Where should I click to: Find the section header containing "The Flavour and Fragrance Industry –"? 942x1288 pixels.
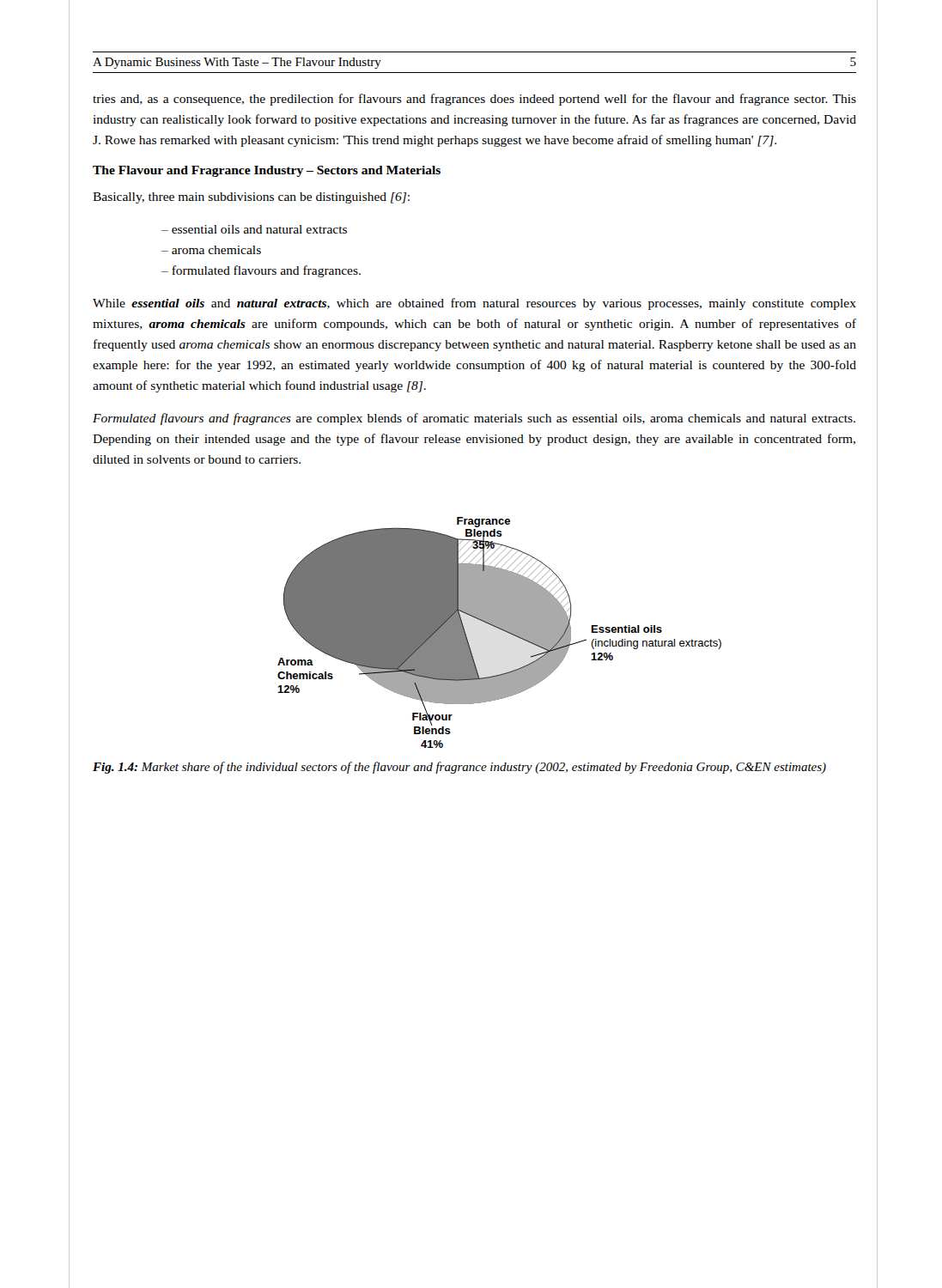pyautogui.click(x=267, y=170)
